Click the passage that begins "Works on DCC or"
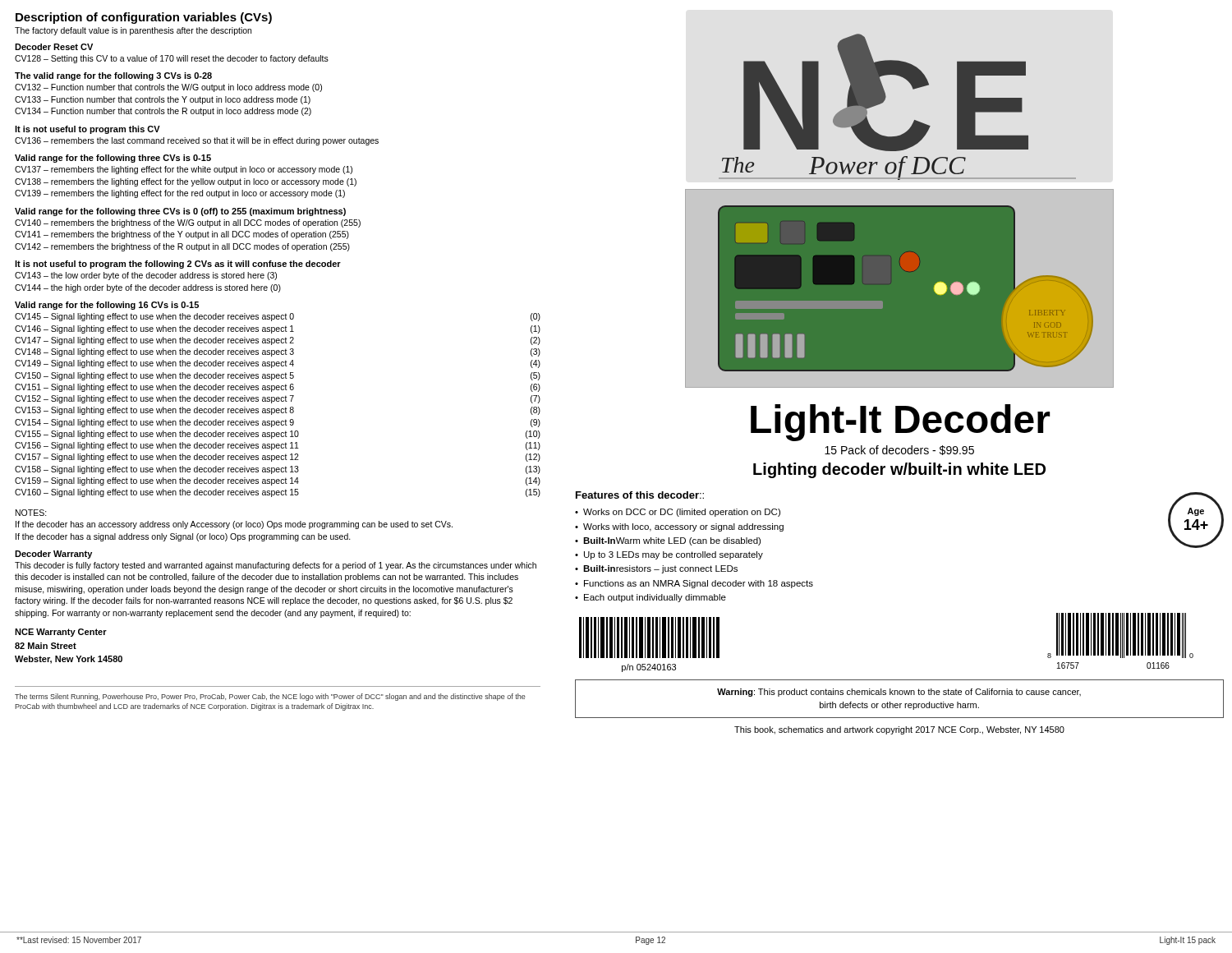1232x953 pixels. 682,512
